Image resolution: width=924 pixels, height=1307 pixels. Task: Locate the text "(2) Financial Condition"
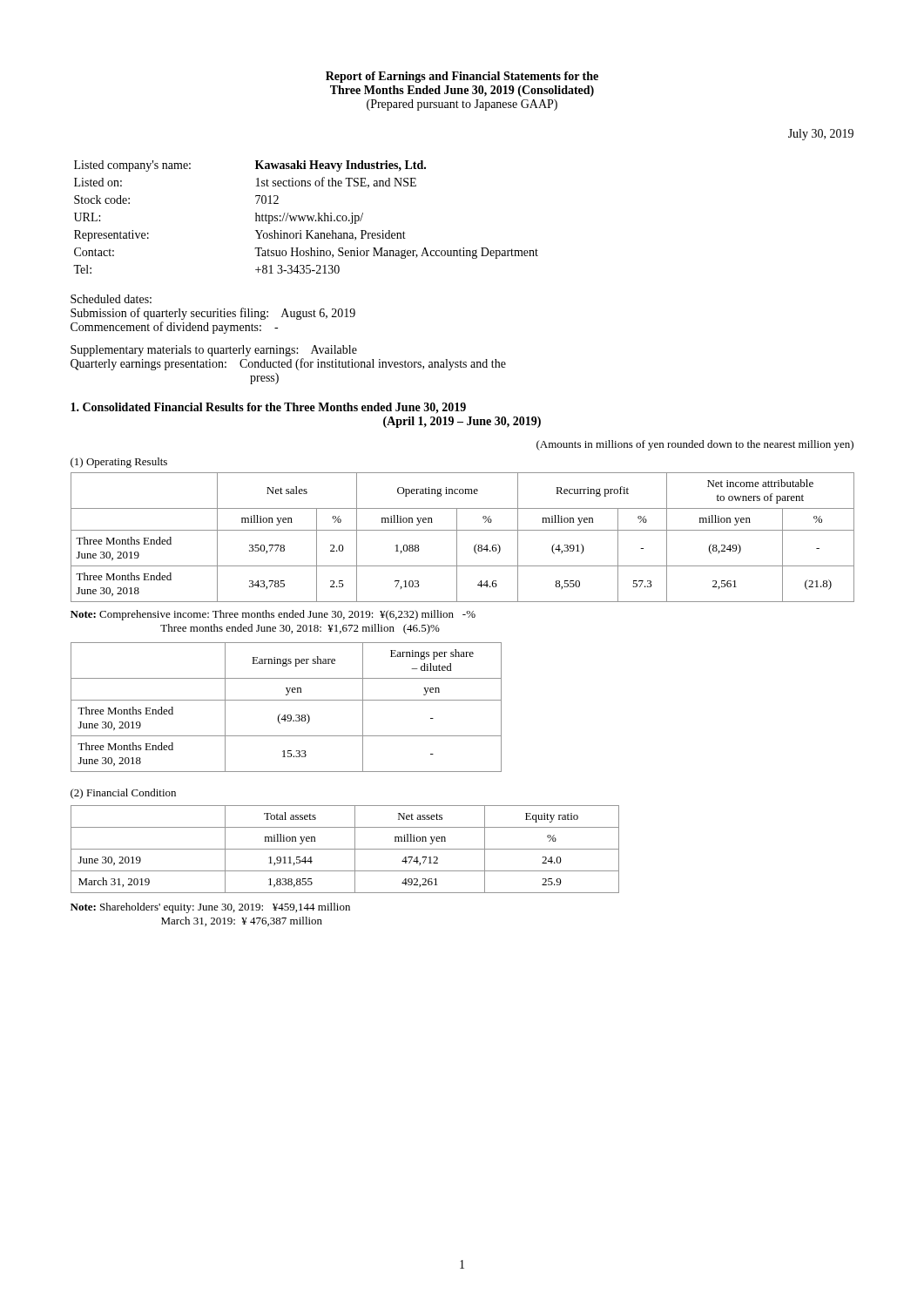click(x=123, y=792)
